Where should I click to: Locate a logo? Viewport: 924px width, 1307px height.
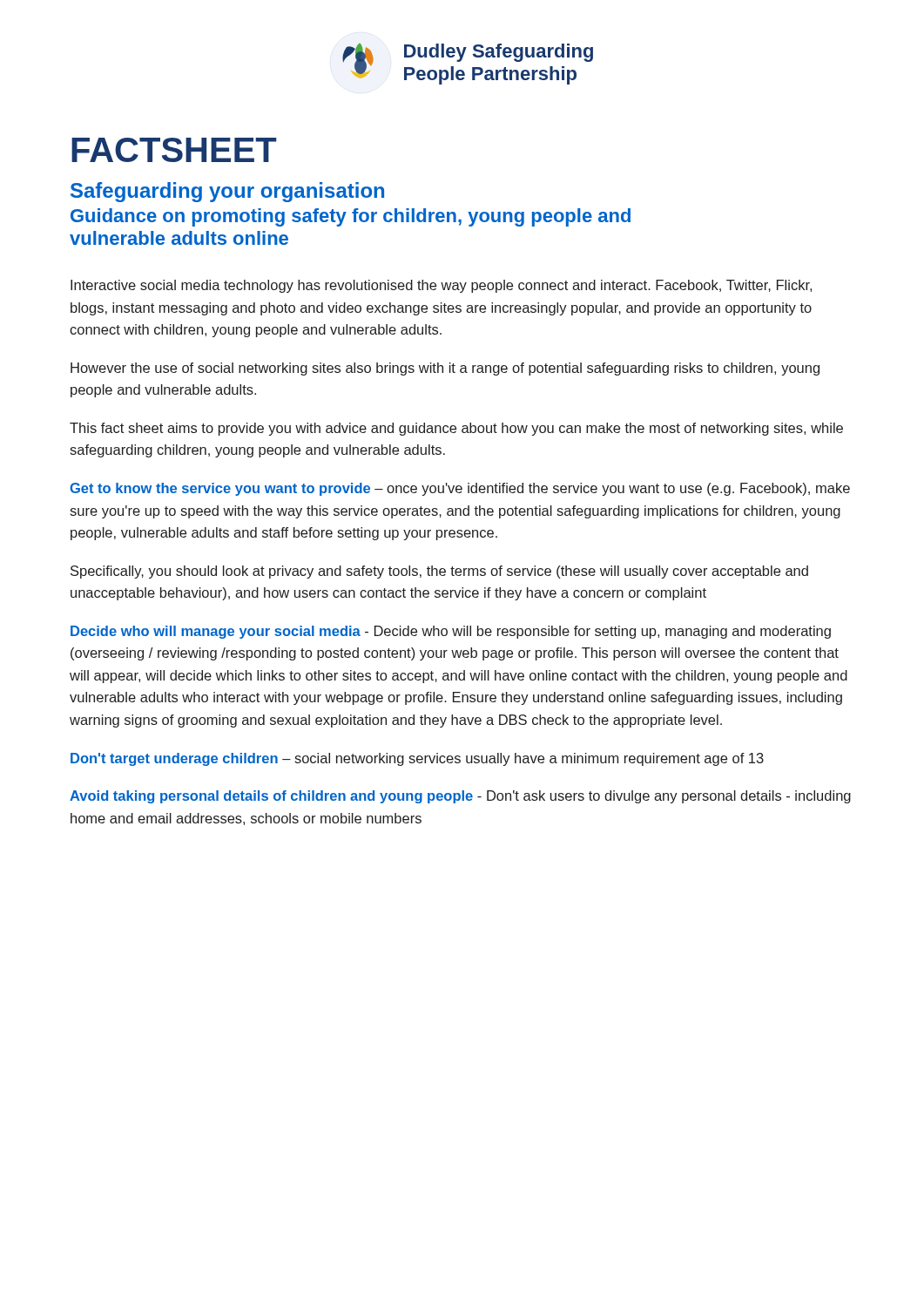click(x=462, y=55)
